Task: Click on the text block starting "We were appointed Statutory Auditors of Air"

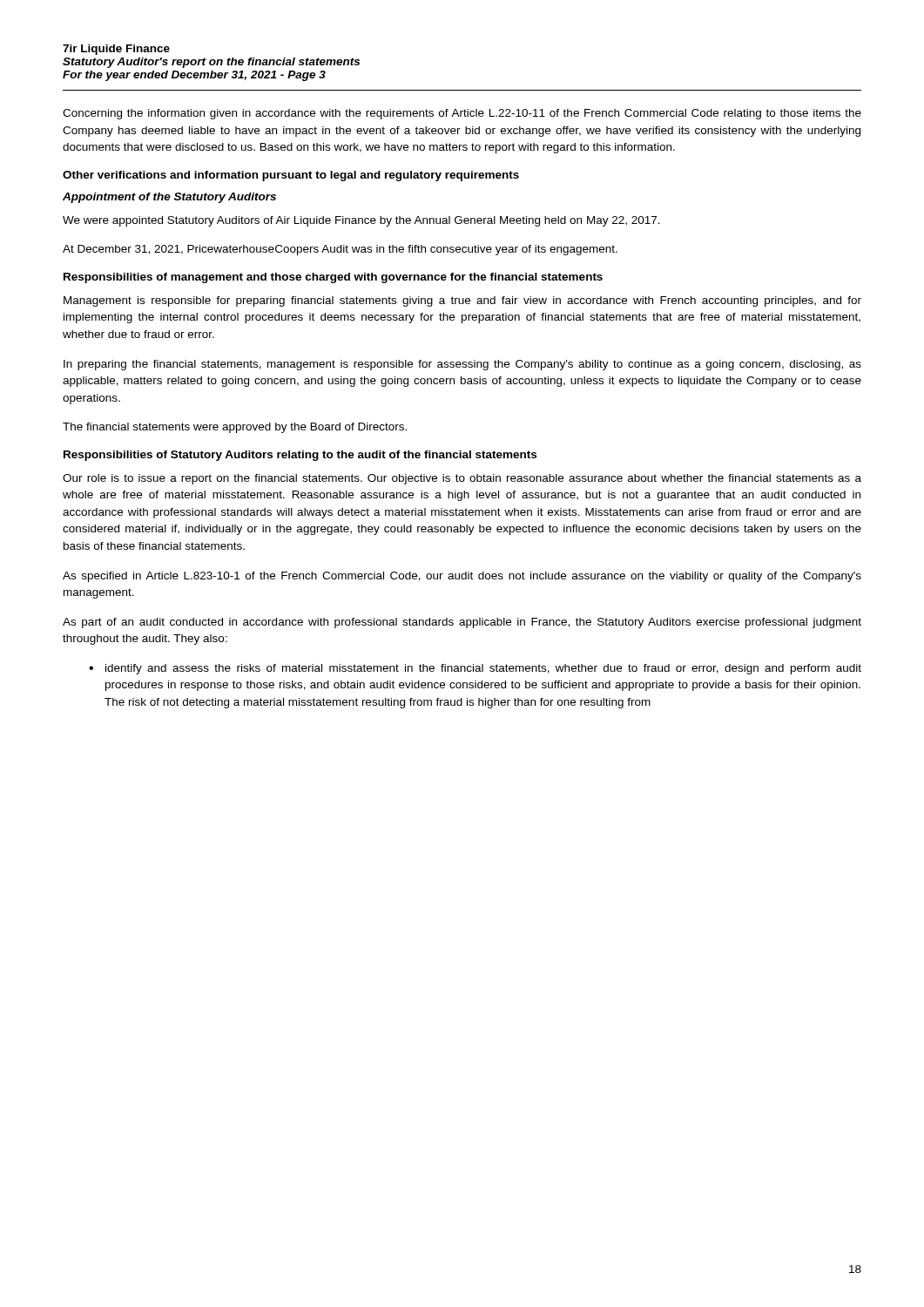Action: click(x=362, y=220)
